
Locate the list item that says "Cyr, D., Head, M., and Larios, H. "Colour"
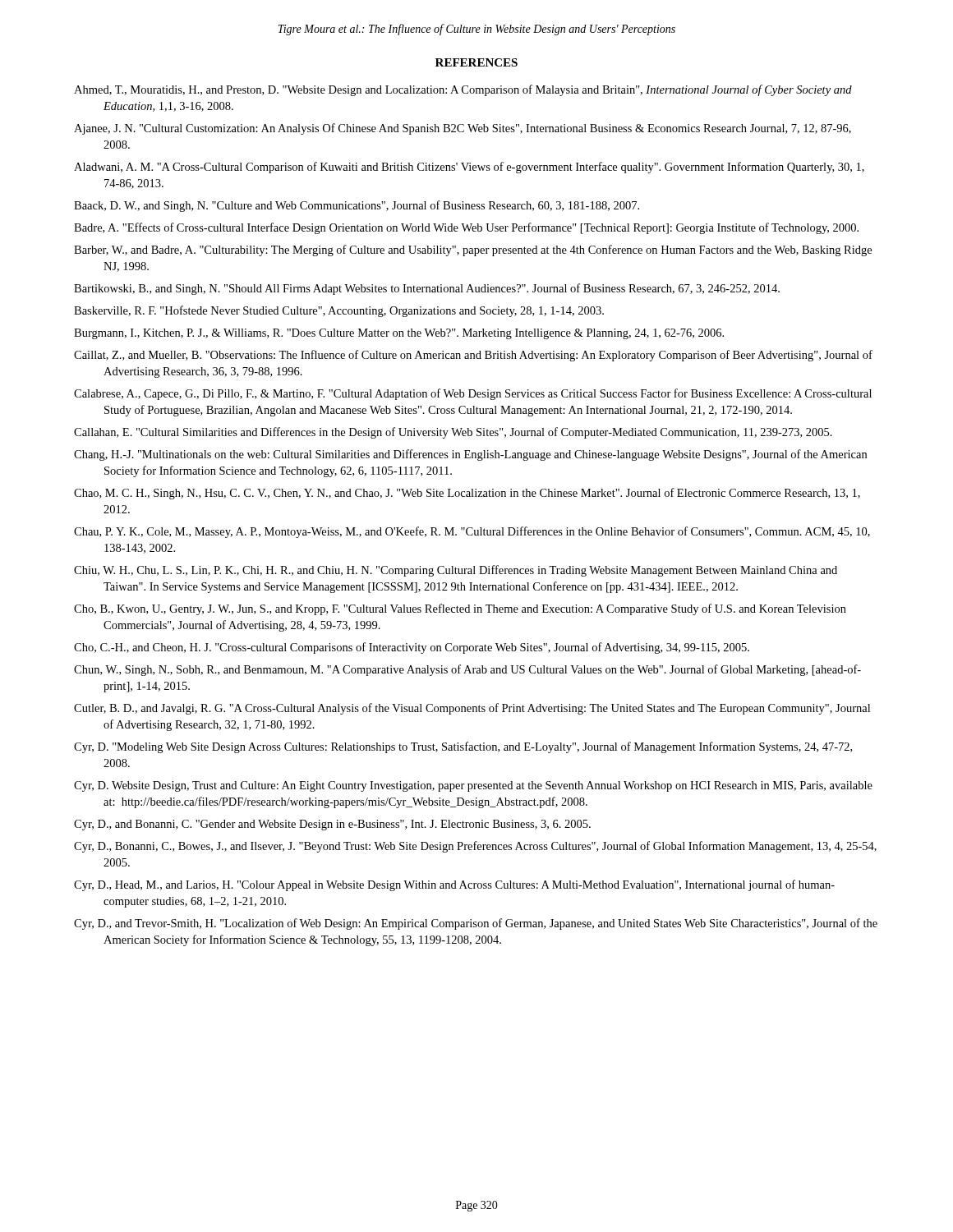454,893
